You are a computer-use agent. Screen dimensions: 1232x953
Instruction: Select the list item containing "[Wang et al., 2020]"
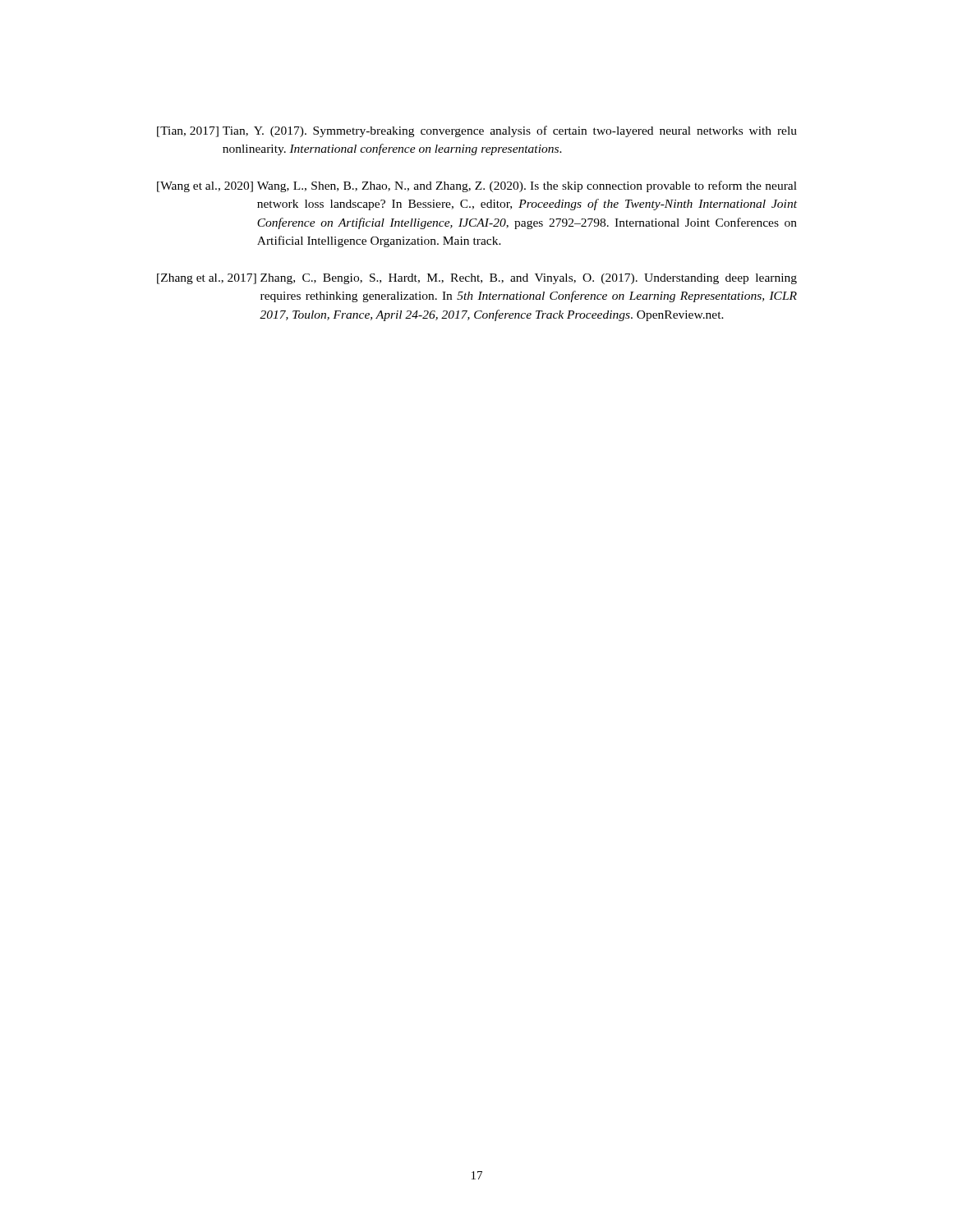[x=476, y=213]
